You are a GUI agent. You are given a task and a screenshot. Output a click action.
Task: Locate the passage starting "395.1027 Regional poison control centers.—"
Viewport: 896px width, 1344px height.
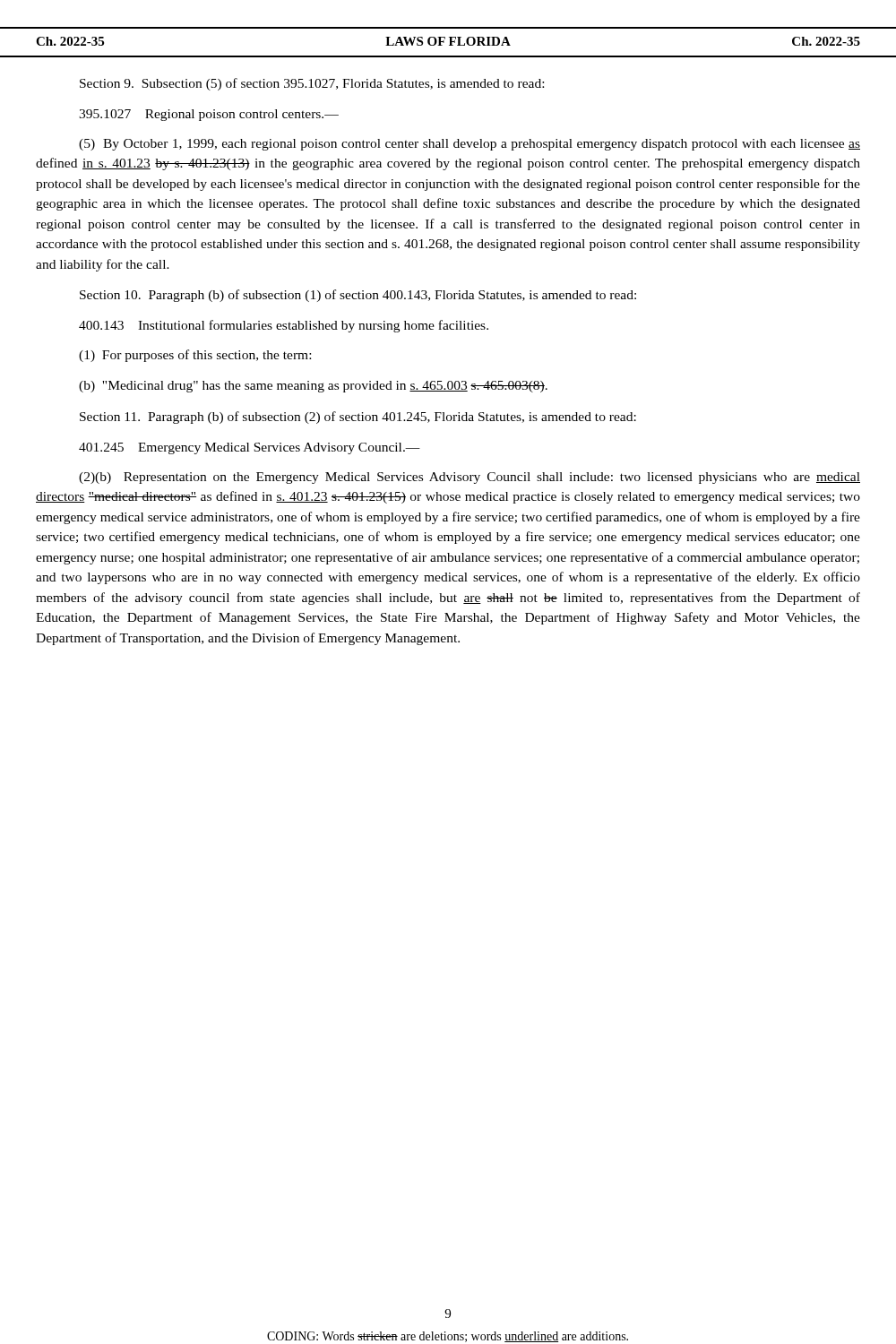coord(209,114)
